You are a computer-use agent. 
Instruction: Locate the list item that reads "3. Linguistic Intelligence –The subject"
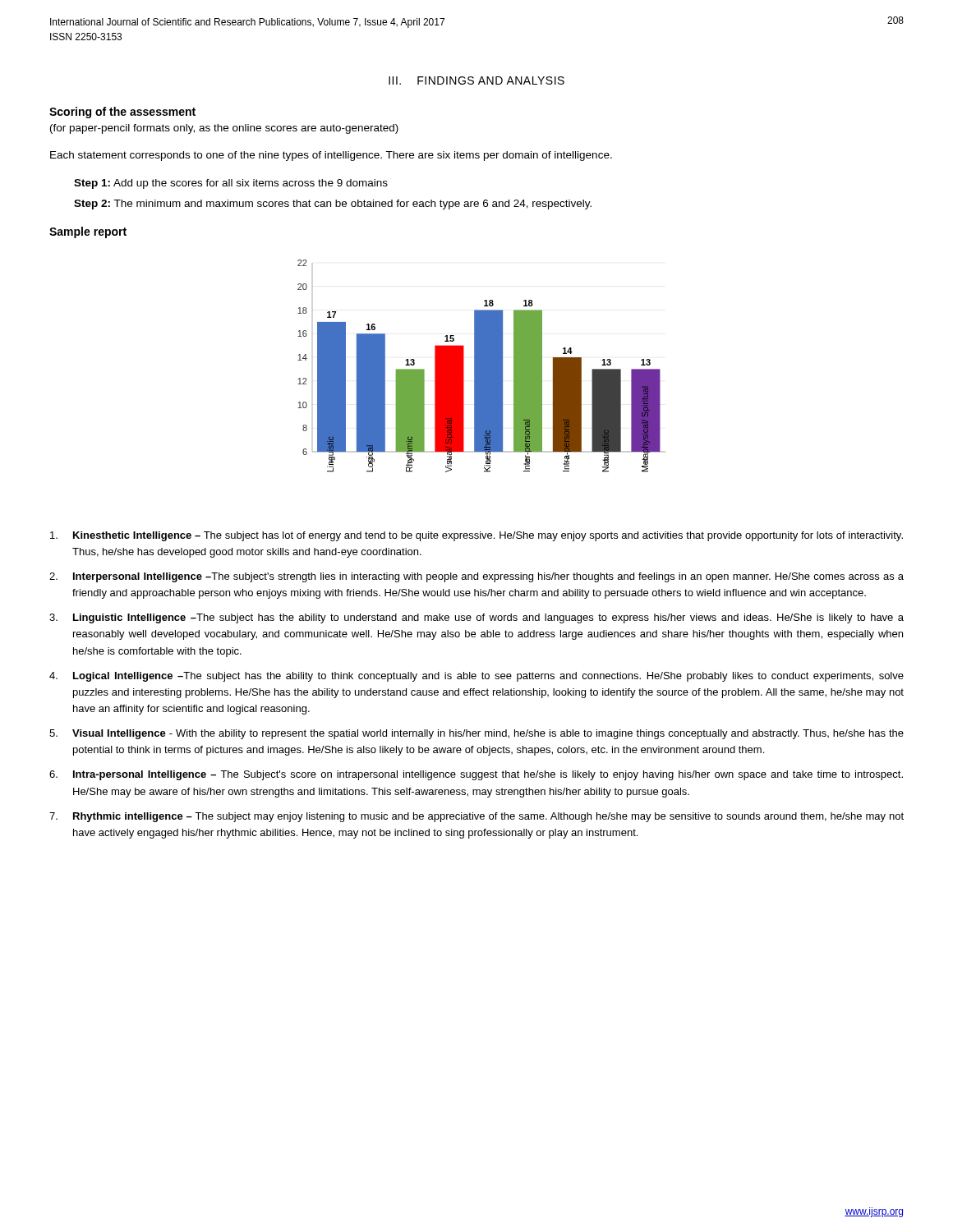tap(476, 635)
